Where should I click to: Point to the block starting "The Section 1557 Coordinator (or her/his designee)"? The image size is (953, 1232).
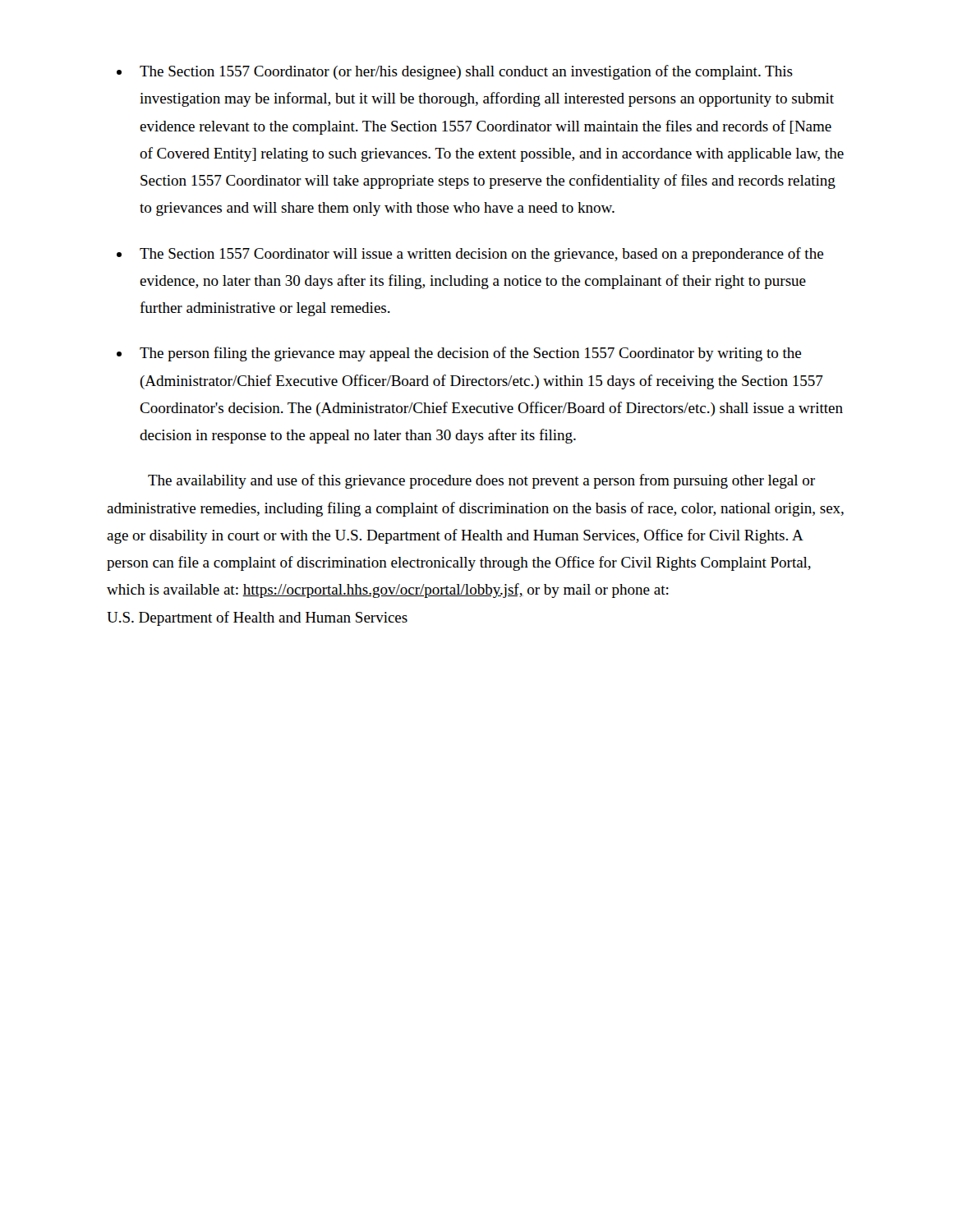[x=489, y=139]
